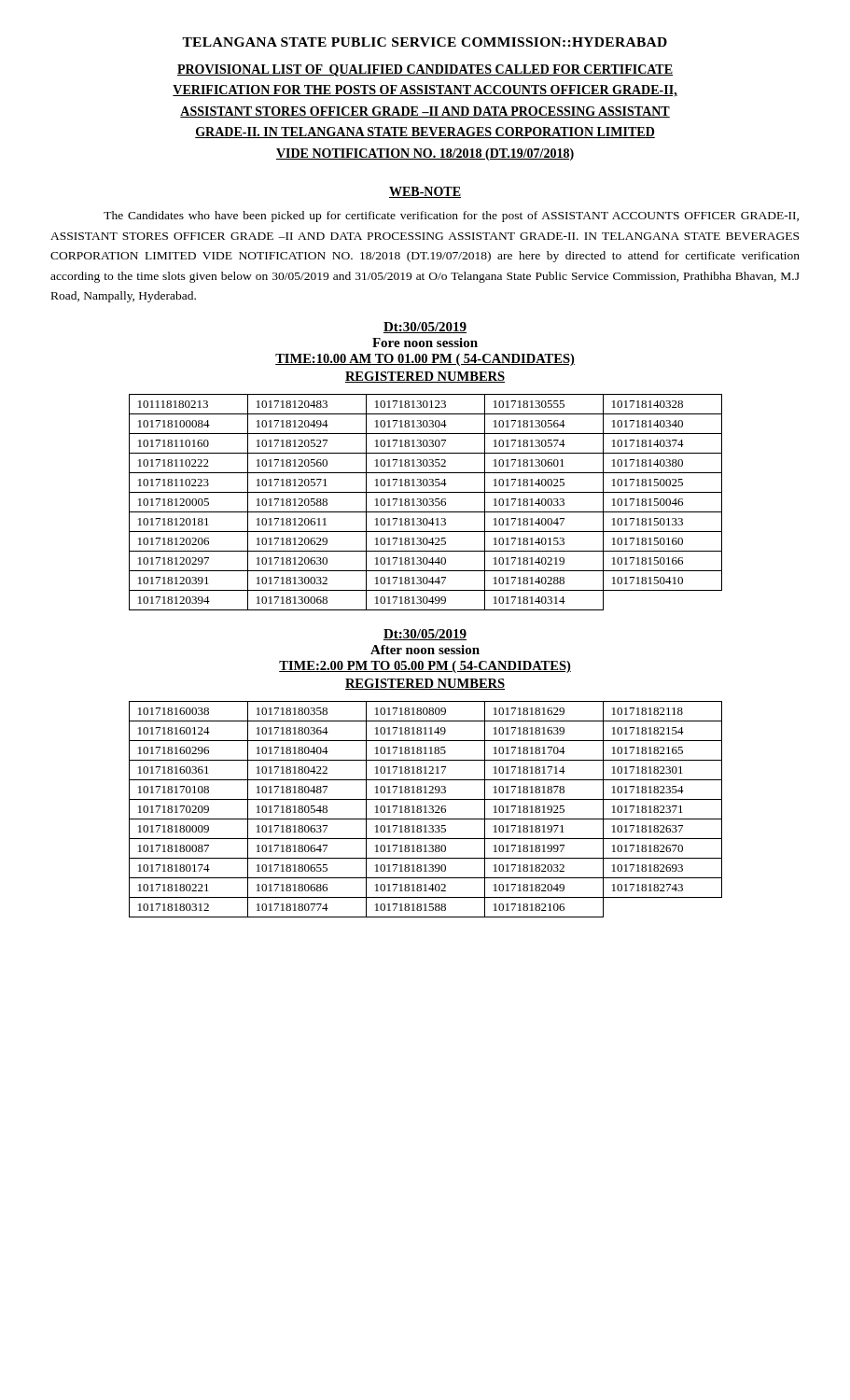Image resolution: width=850 pixels, height=1400 pixels.
Task: Point to "TIME:2.00 PM TO 05.00 PM ( 54-CANDIDATES)"
Action: (x=425, y=665)
